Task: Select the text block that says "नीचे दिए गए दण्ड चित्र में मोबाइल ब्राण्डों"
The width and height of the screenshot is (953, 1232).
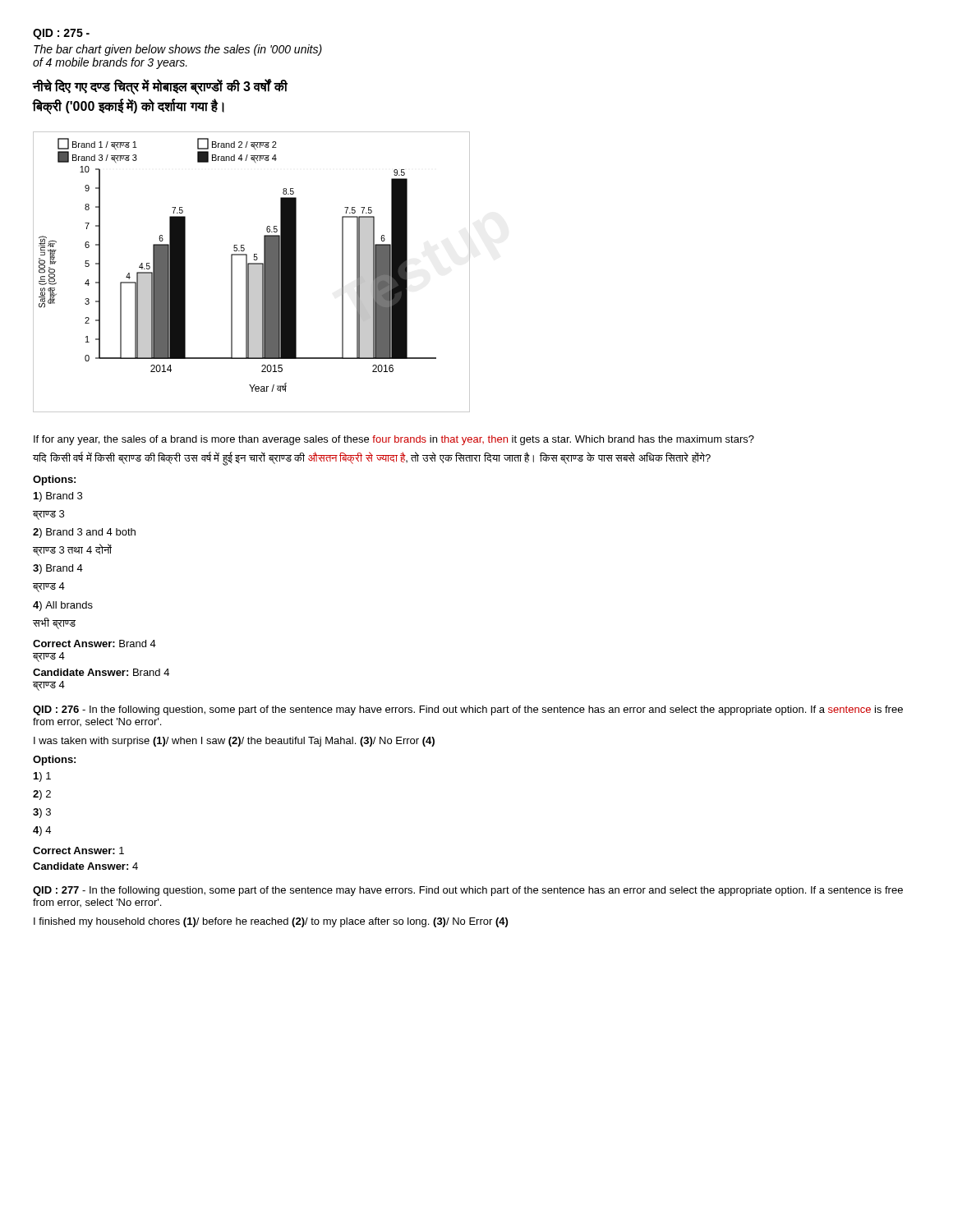Action: click(x=160, y=97)
